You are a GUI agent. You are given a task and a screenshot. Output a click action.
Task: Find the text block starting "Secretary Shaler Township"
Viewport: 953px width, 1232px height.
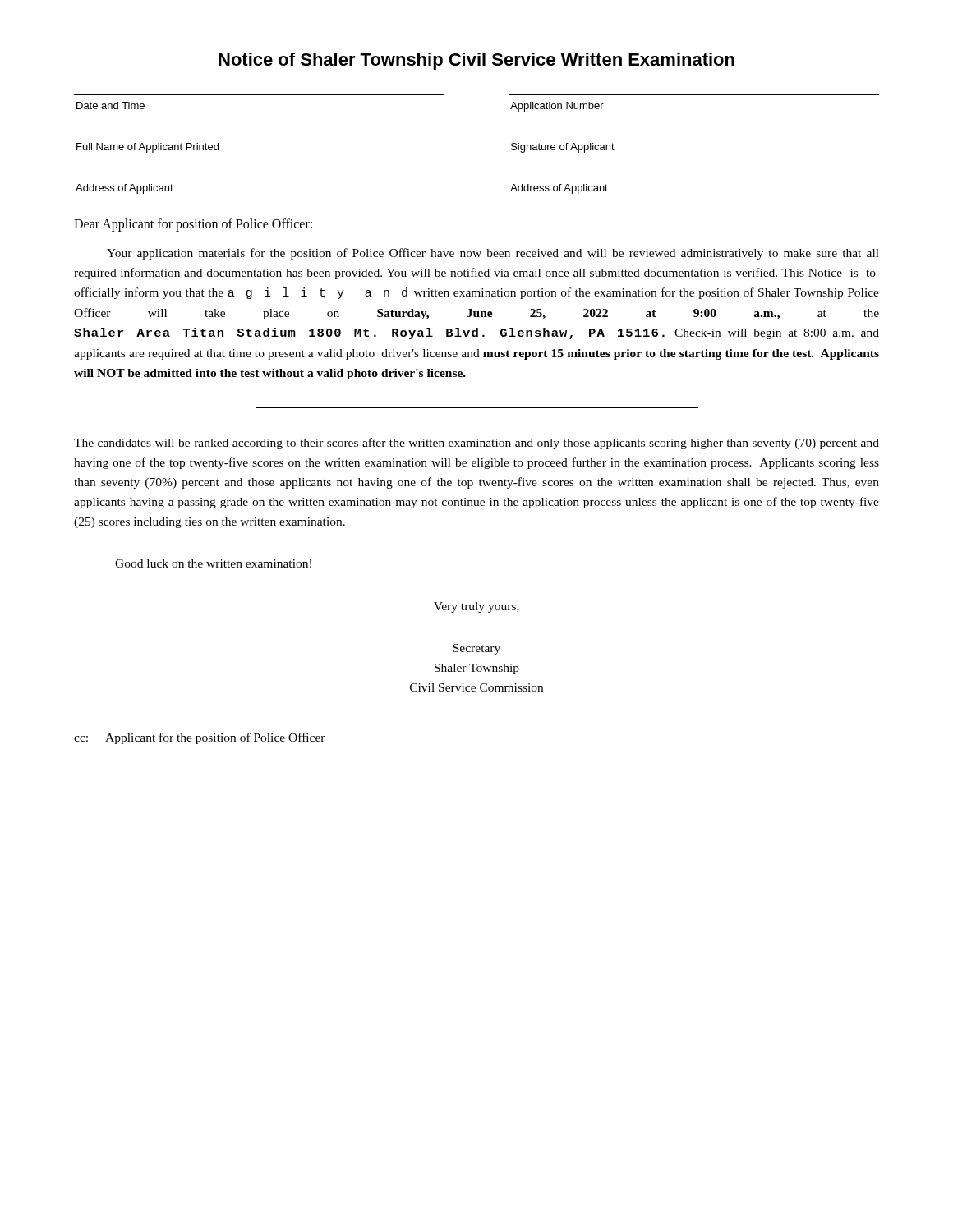[476, 668]
